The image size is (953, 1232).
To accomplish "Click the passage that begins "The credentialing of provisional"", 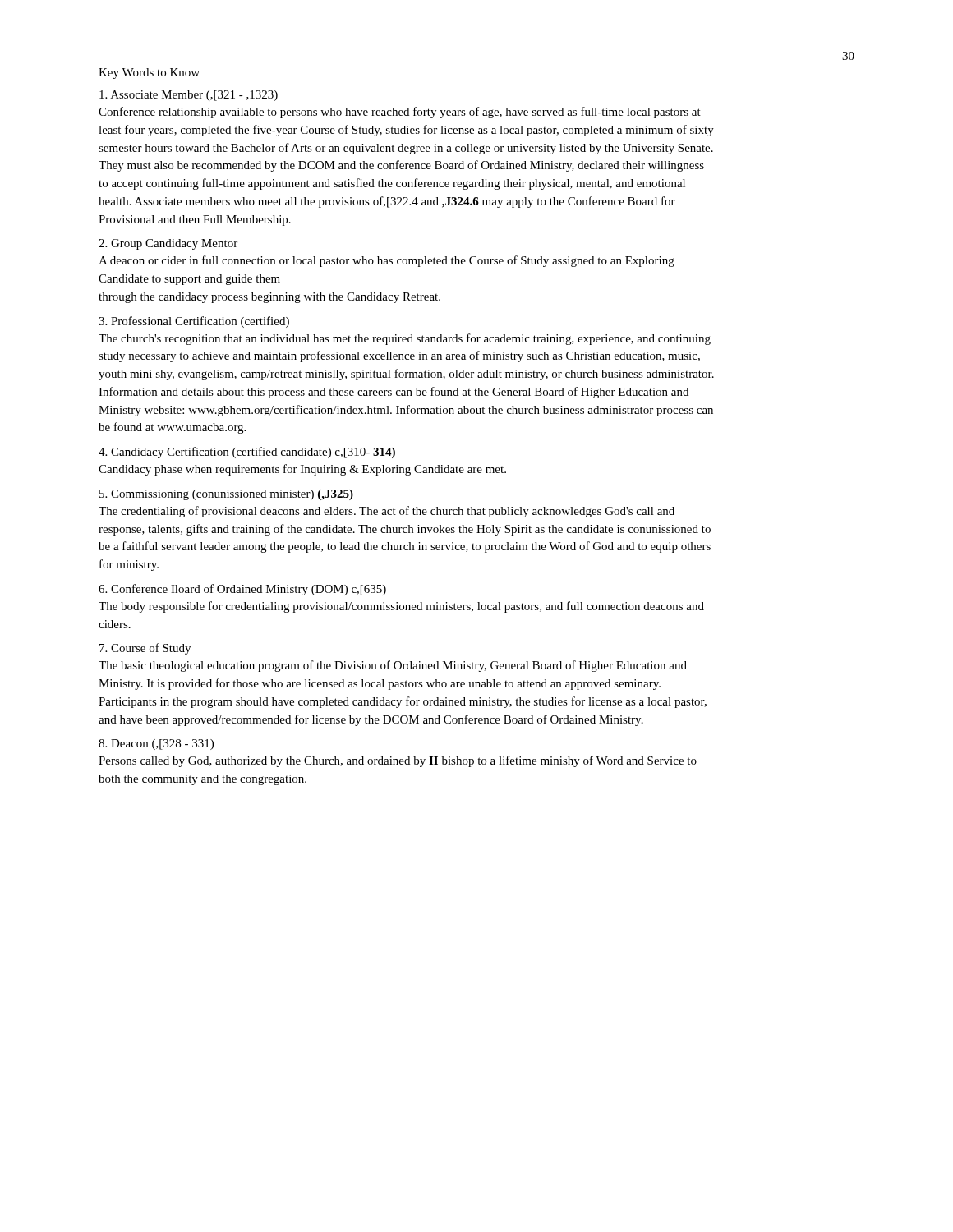I will [405, 537].
